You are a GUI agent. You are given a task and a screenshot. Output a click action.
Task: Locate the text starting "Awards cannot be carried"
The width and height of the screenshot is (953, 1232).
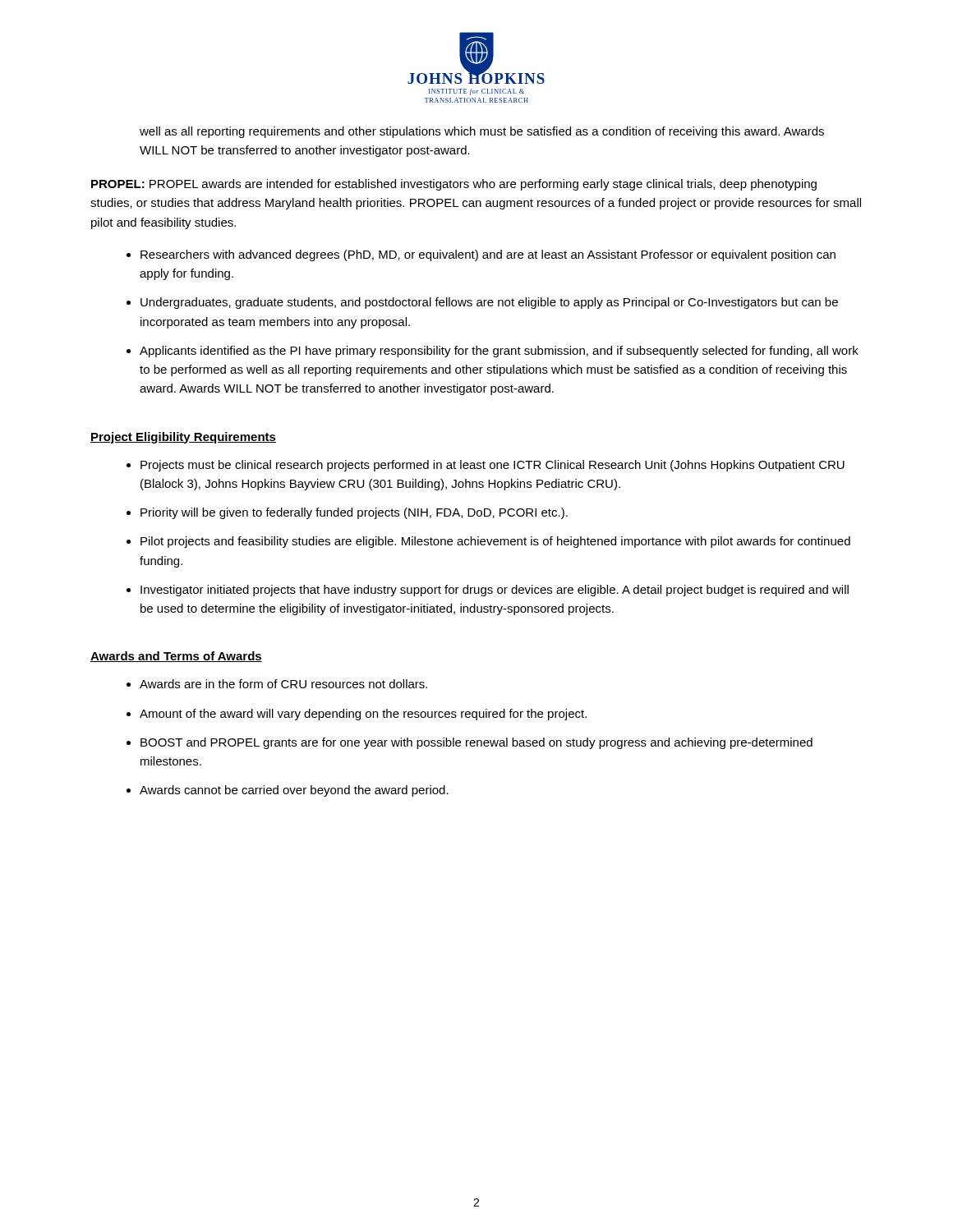click(x=294, y=790)
